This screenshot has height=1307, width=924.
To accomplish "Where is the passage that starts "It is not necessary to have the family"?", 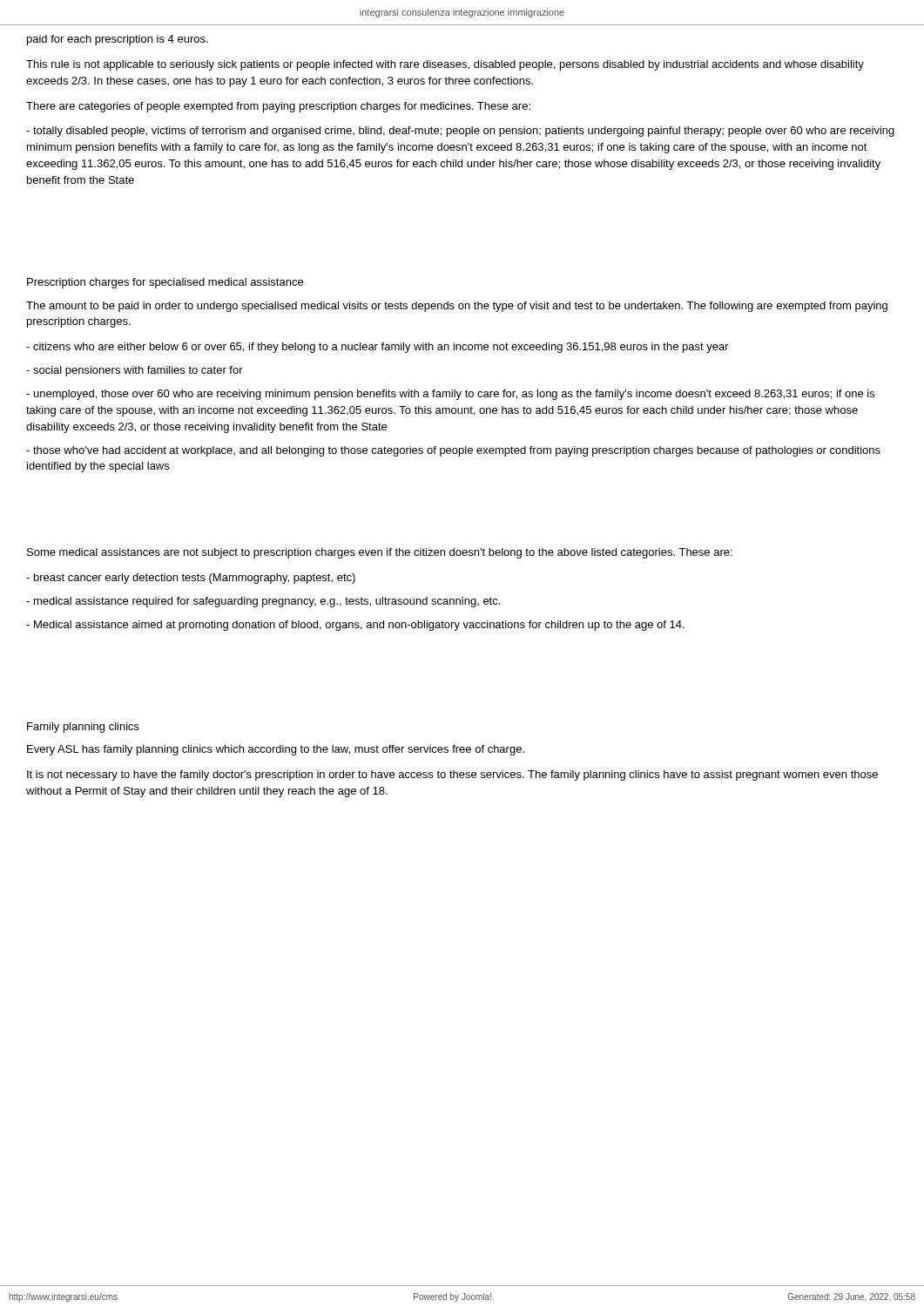I will (452, 783).
